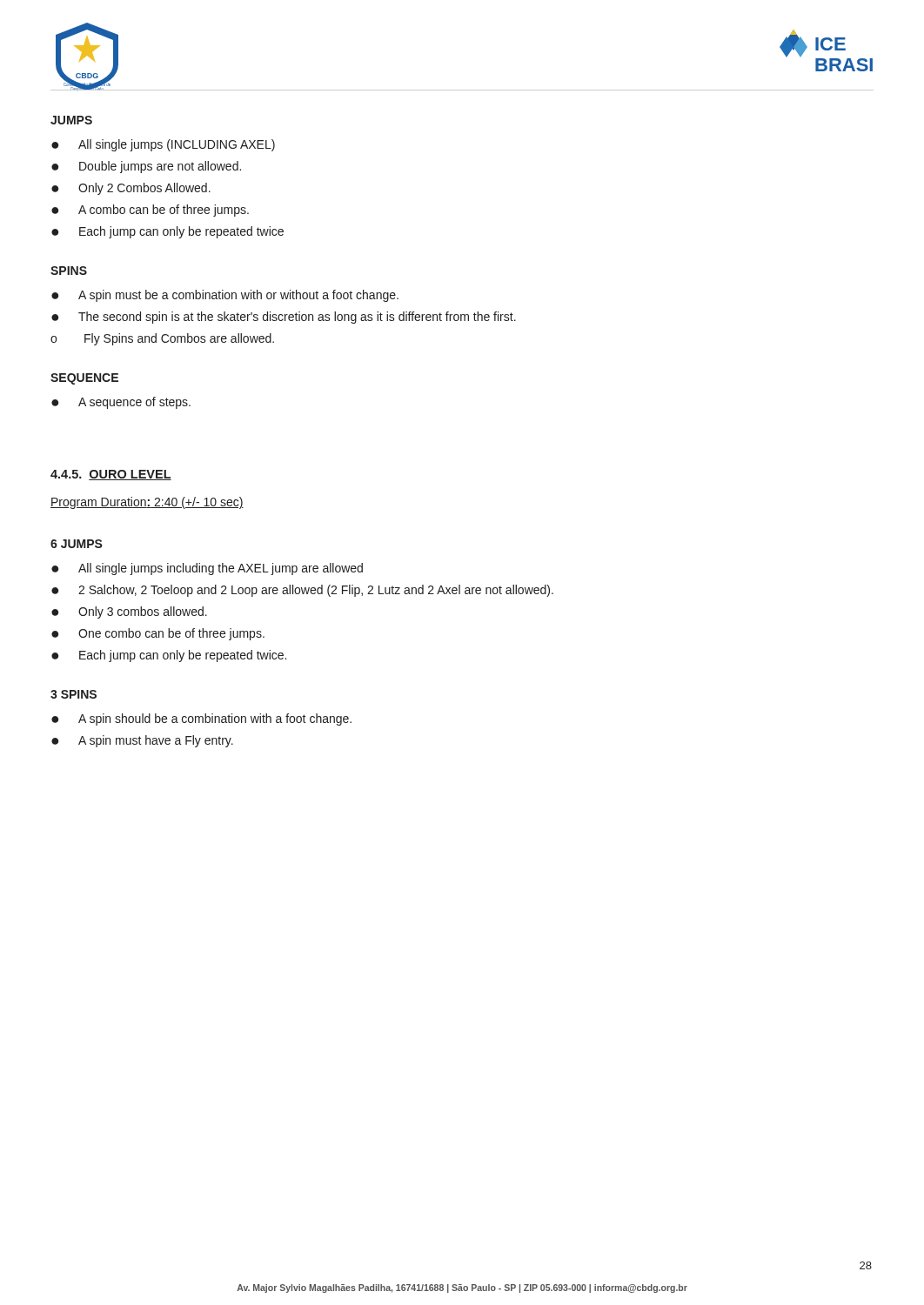Click on the text containing "Program Duration: 2:40 (+/- 10 sec)"

coord(147,502)
